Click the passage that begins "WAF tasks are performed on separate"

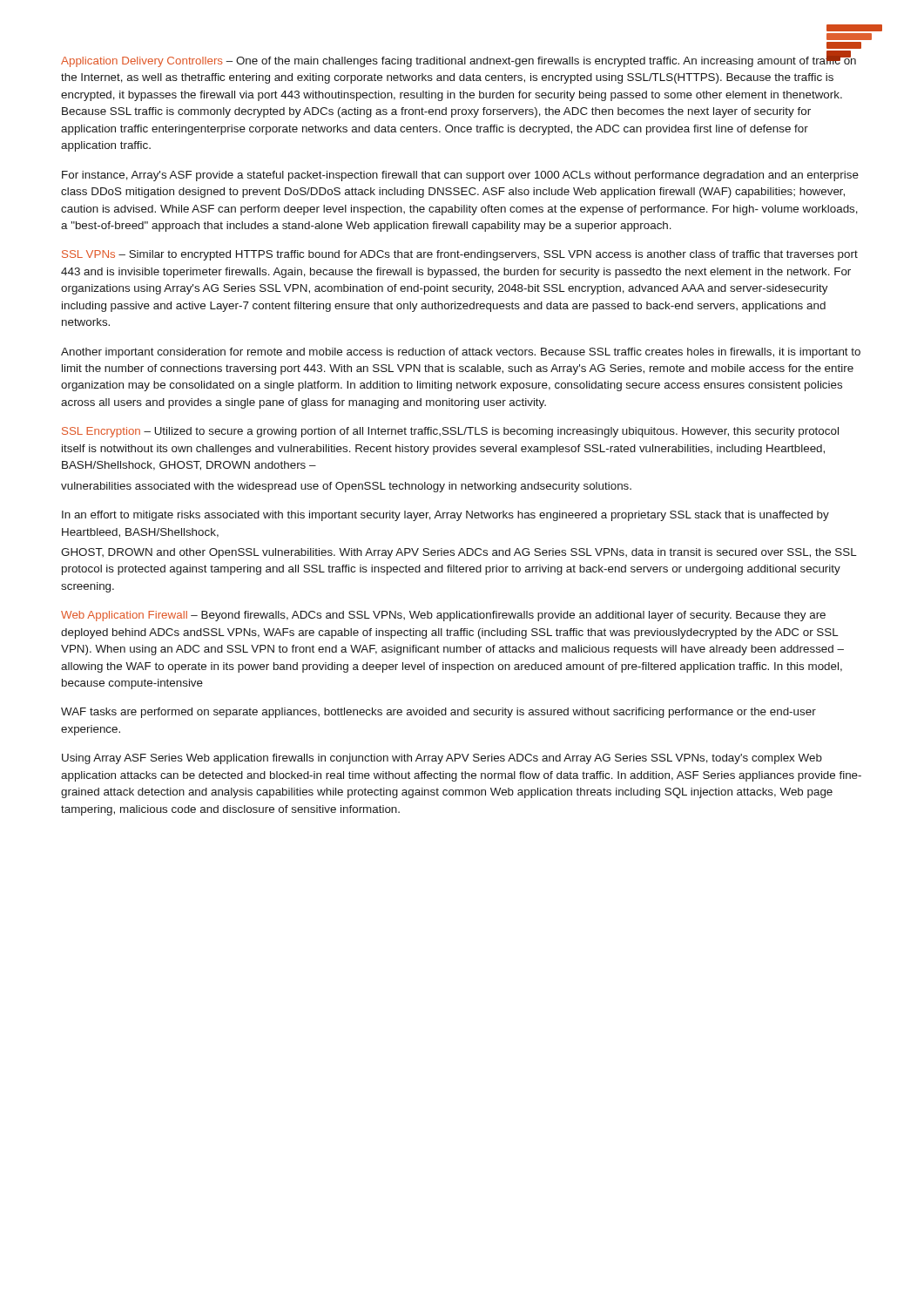click(x=438, y=720)
